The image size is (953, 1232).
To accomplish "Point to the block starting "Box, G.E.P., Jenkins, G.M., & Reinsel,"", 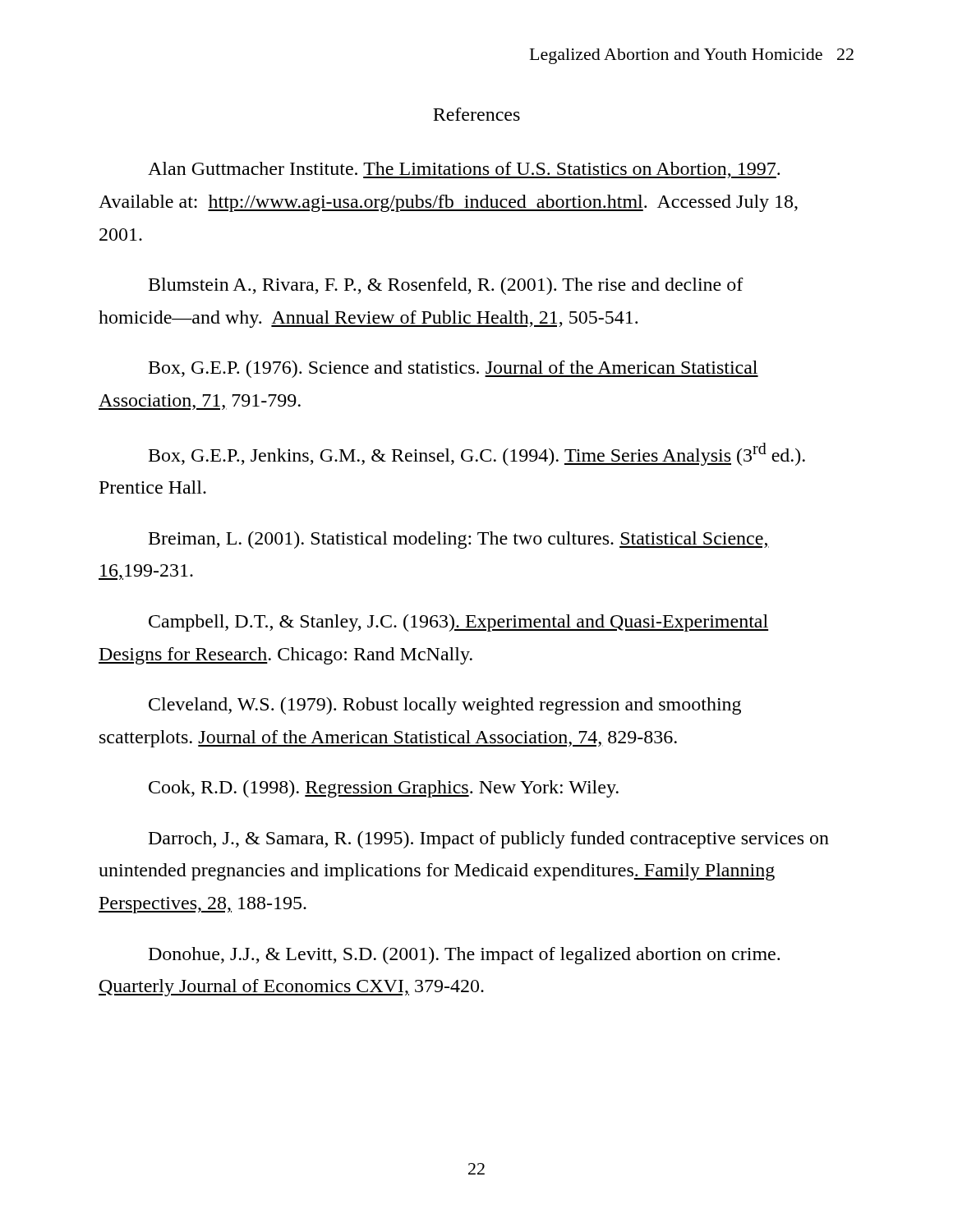I will [476, 470].
